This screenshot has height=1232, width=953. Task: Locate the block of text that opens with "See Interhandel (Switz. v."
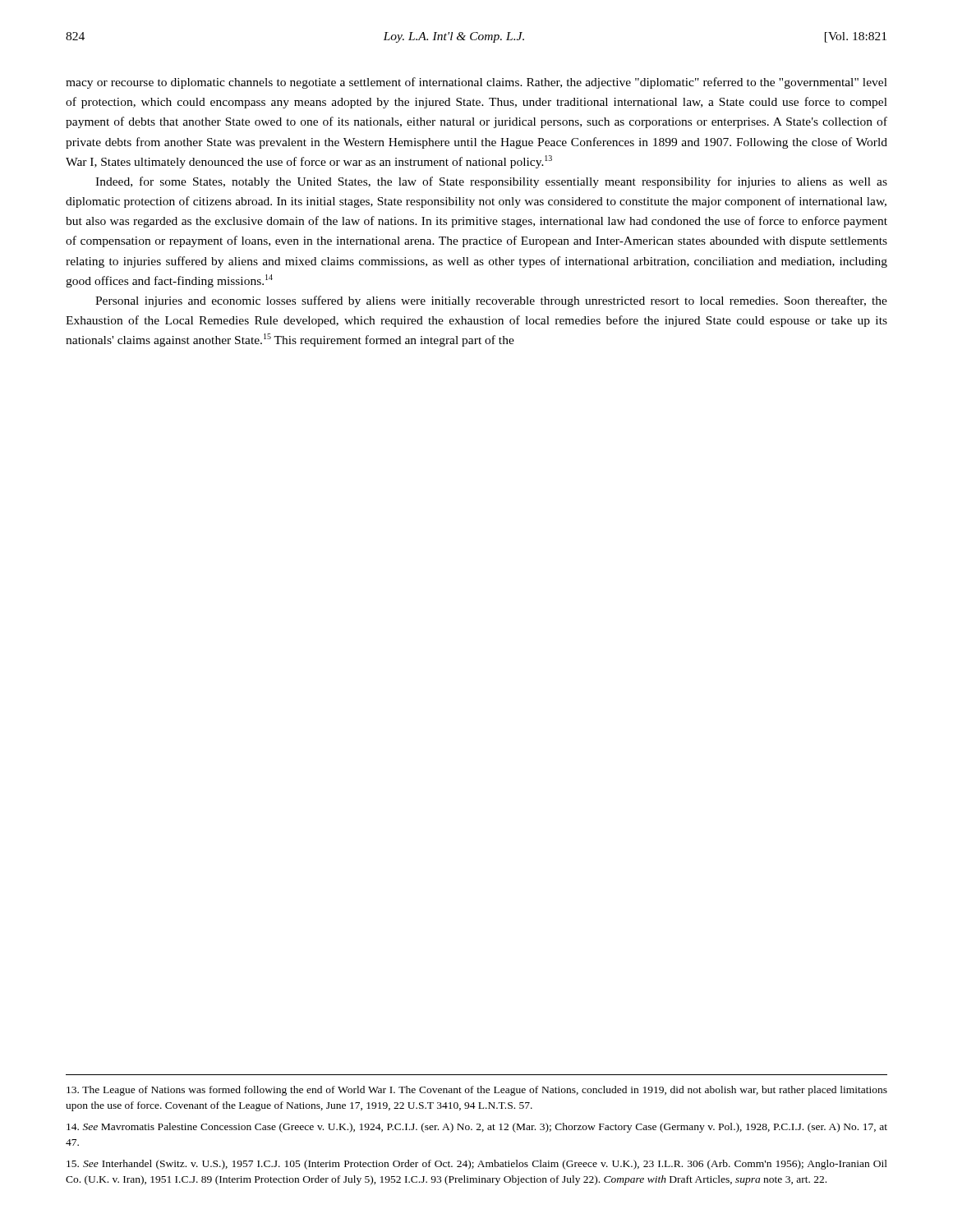point(476,1171)
